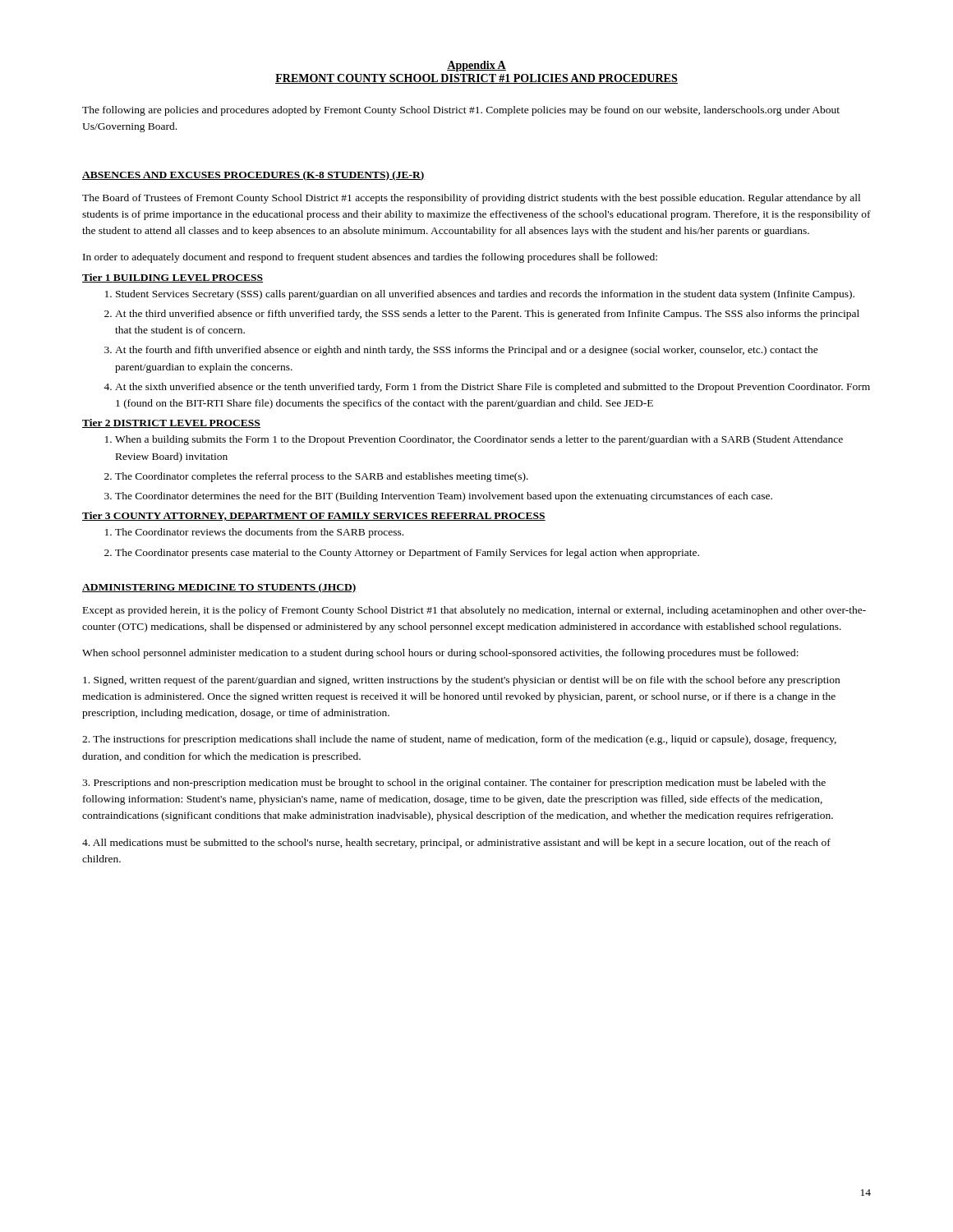Locate the section header that says "ADMINISTERING MEDICINE TO STUDENTS"
The width and height of the screenshot is (953, 1232).
coord(219,587)
